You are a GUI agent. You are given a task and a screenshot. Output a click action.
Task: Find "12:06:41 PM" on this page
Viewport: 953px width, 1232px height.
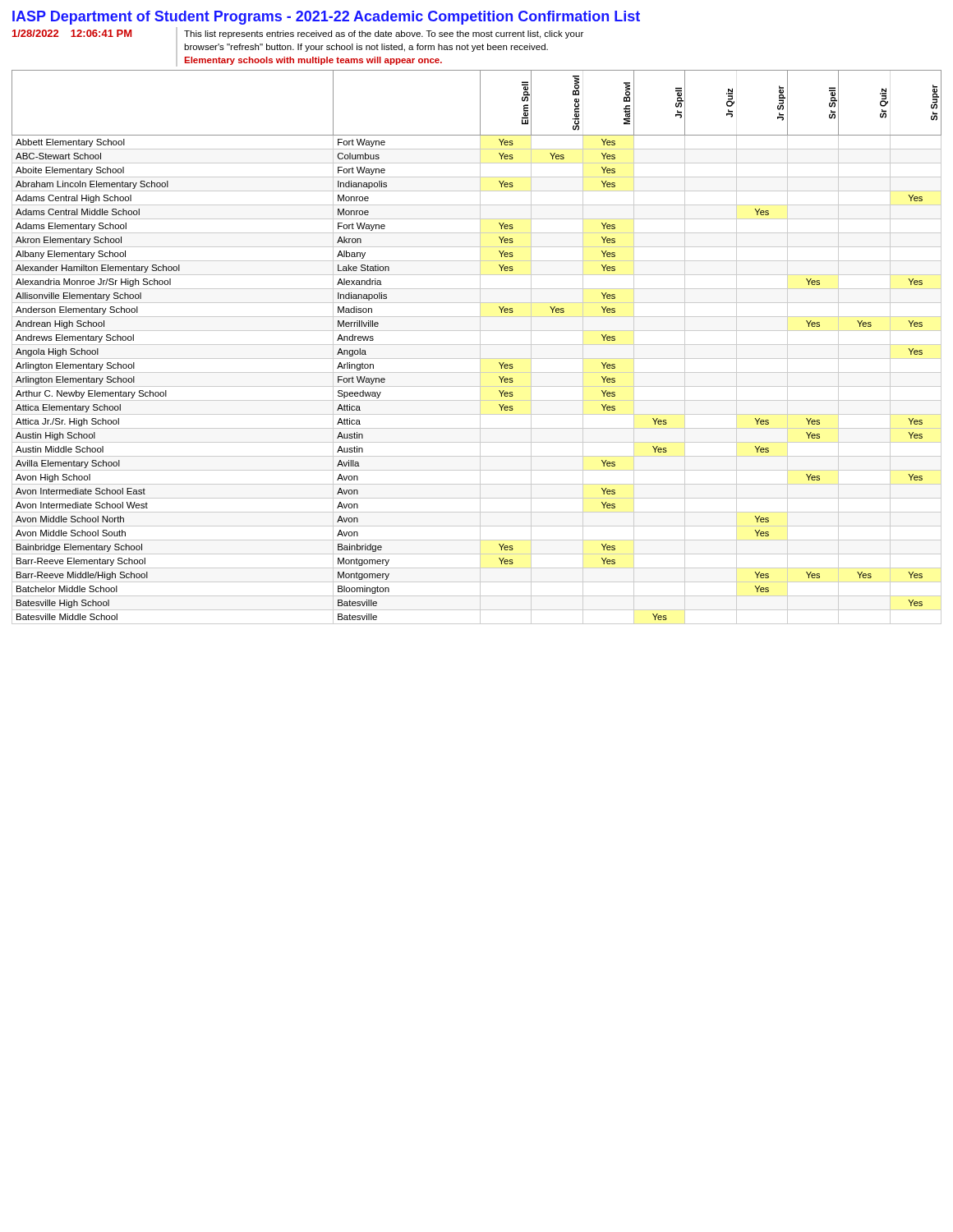pyautogui.click(x=101, y=33)
